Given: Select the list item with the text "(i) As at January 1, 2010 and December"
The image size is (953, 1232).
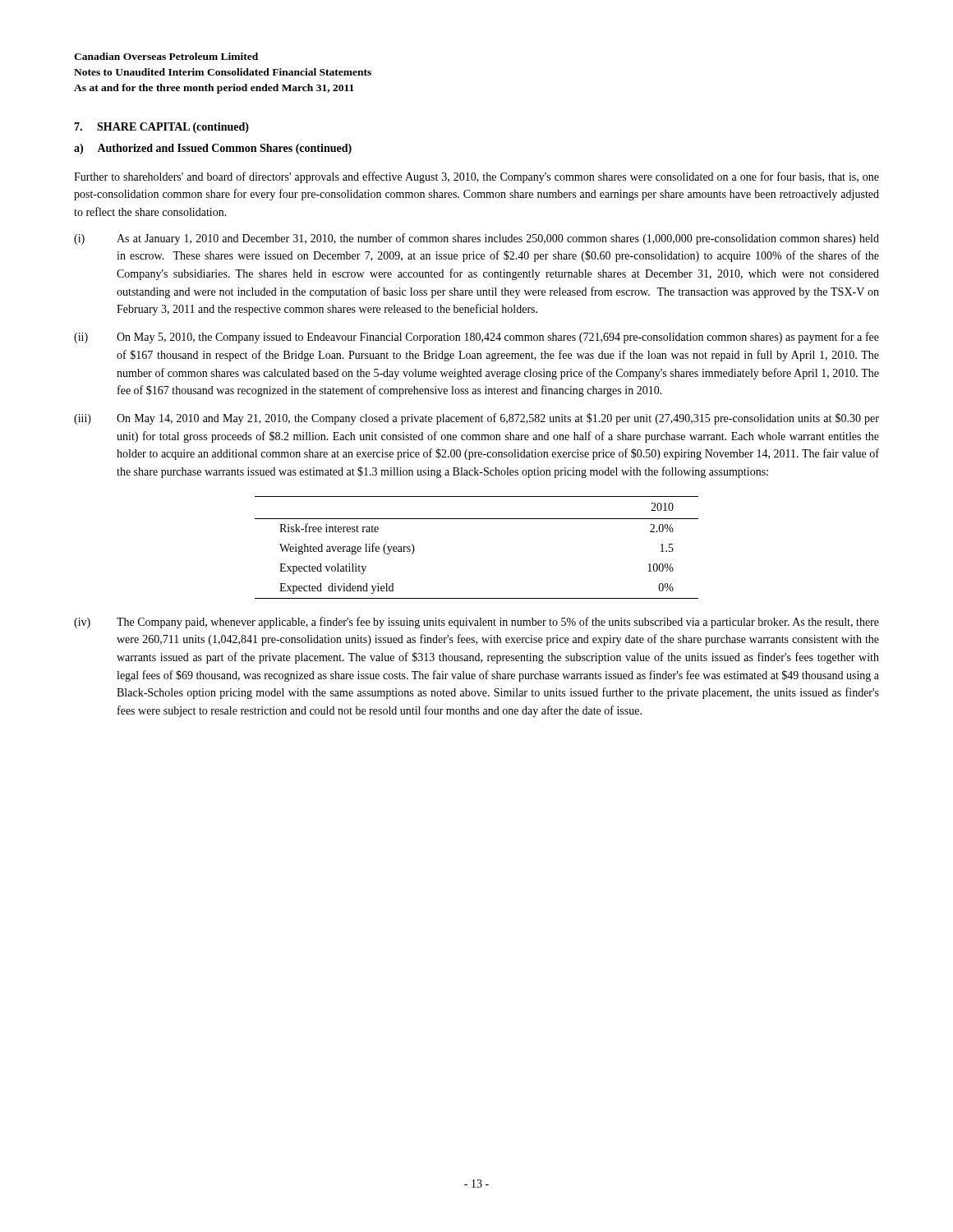Looking at the screenshot, I should (x=476, y=274).
